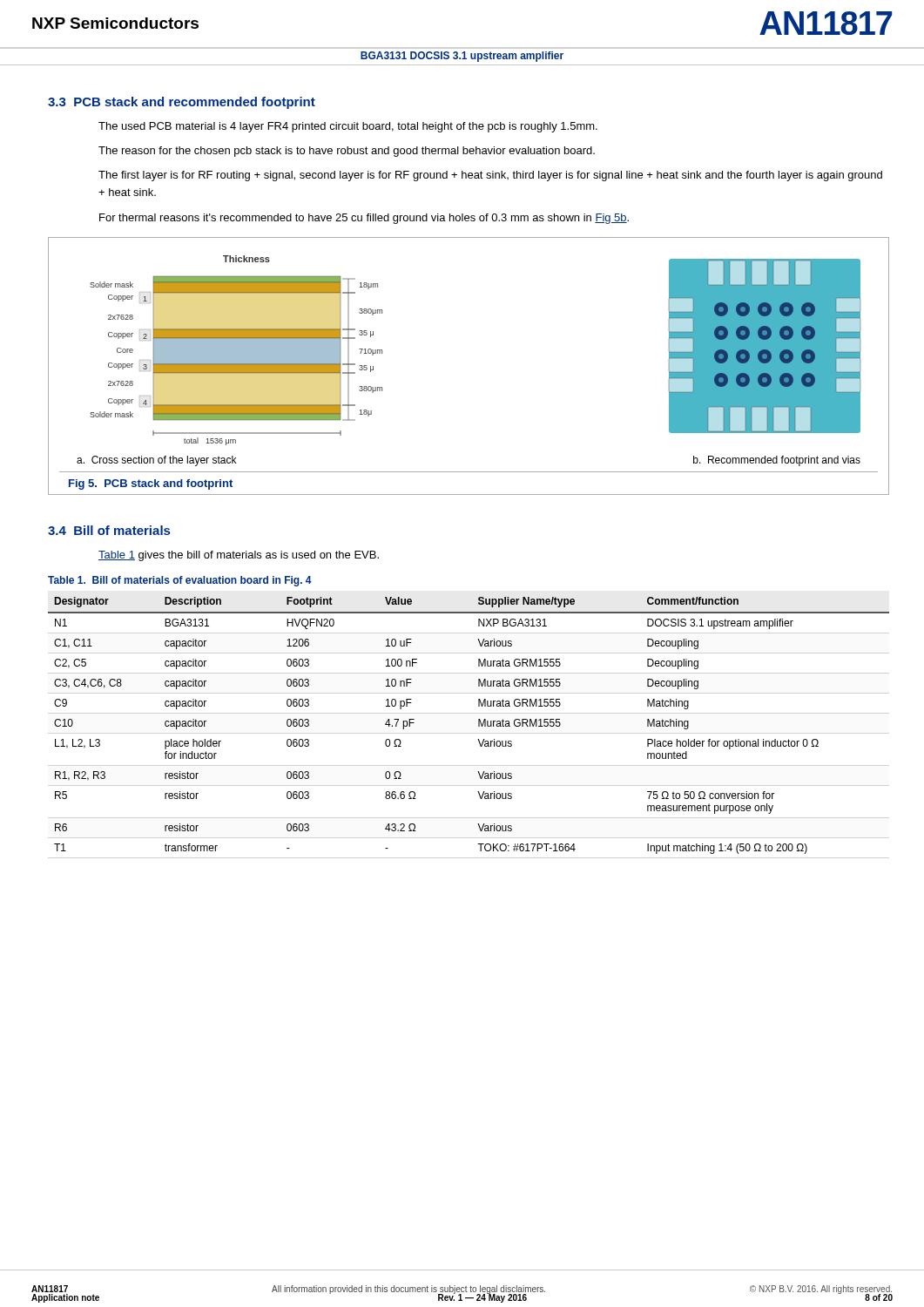Where is the passage that starts "The reason for the chosen"?

pos(347,150)
